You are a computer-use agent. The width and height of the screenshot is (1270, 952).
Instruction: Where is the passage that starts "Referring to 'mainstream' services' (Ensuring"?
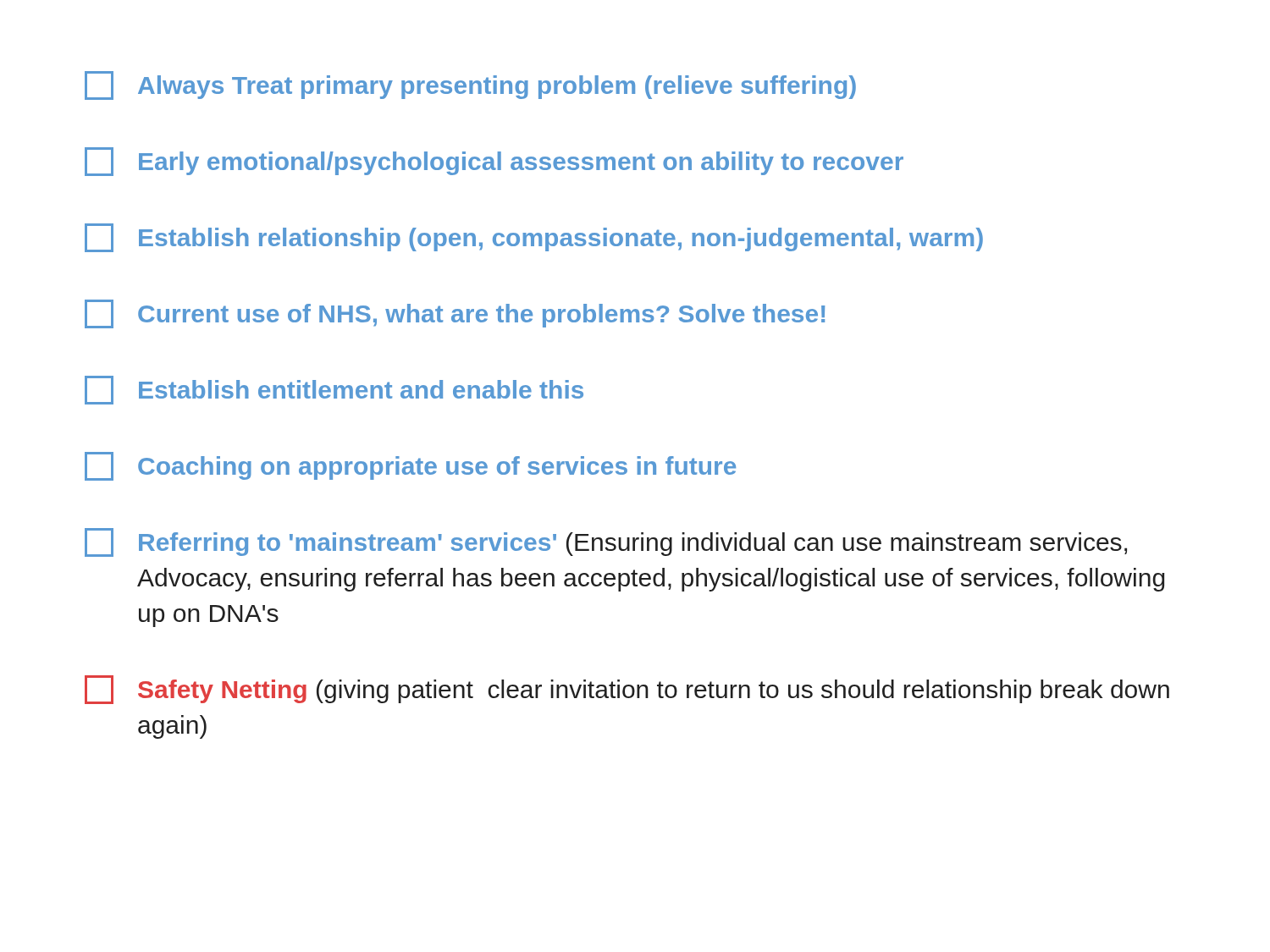pos(635,578)
